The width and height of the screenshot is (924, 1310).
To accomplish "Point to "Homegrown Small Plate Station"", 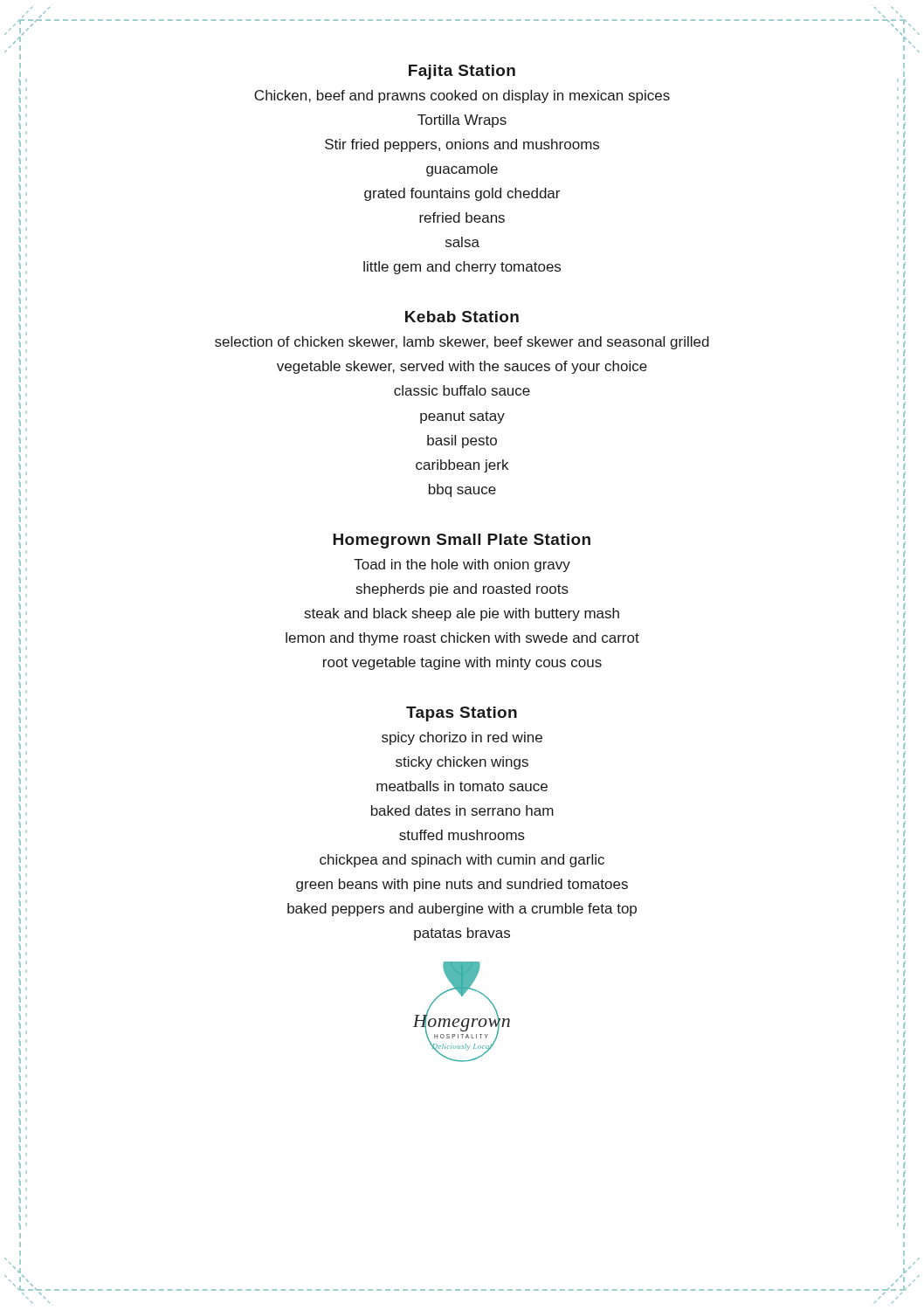I will (x=462, y=539).
